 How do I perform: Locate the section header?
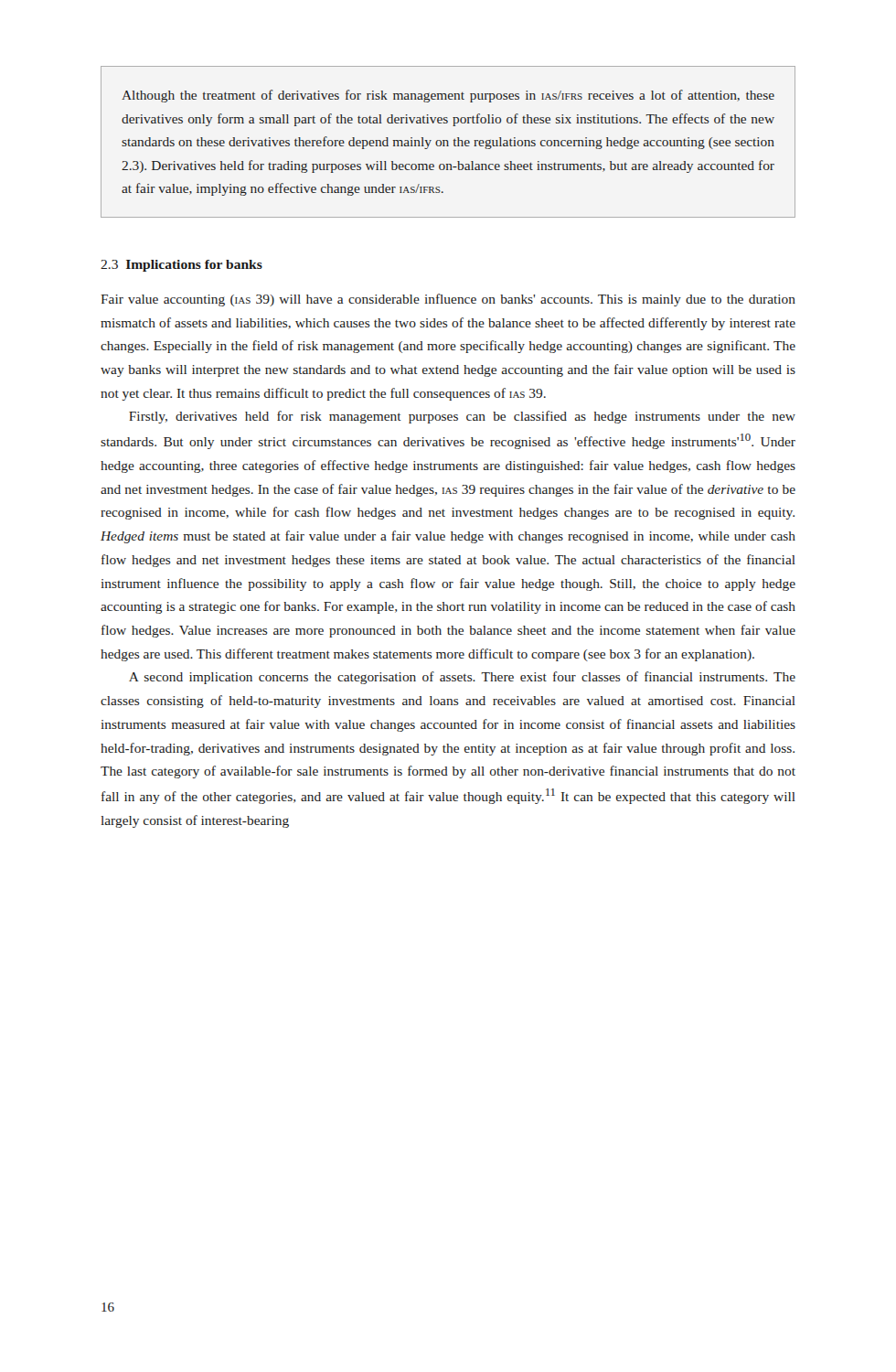click(x=181, y=264)
